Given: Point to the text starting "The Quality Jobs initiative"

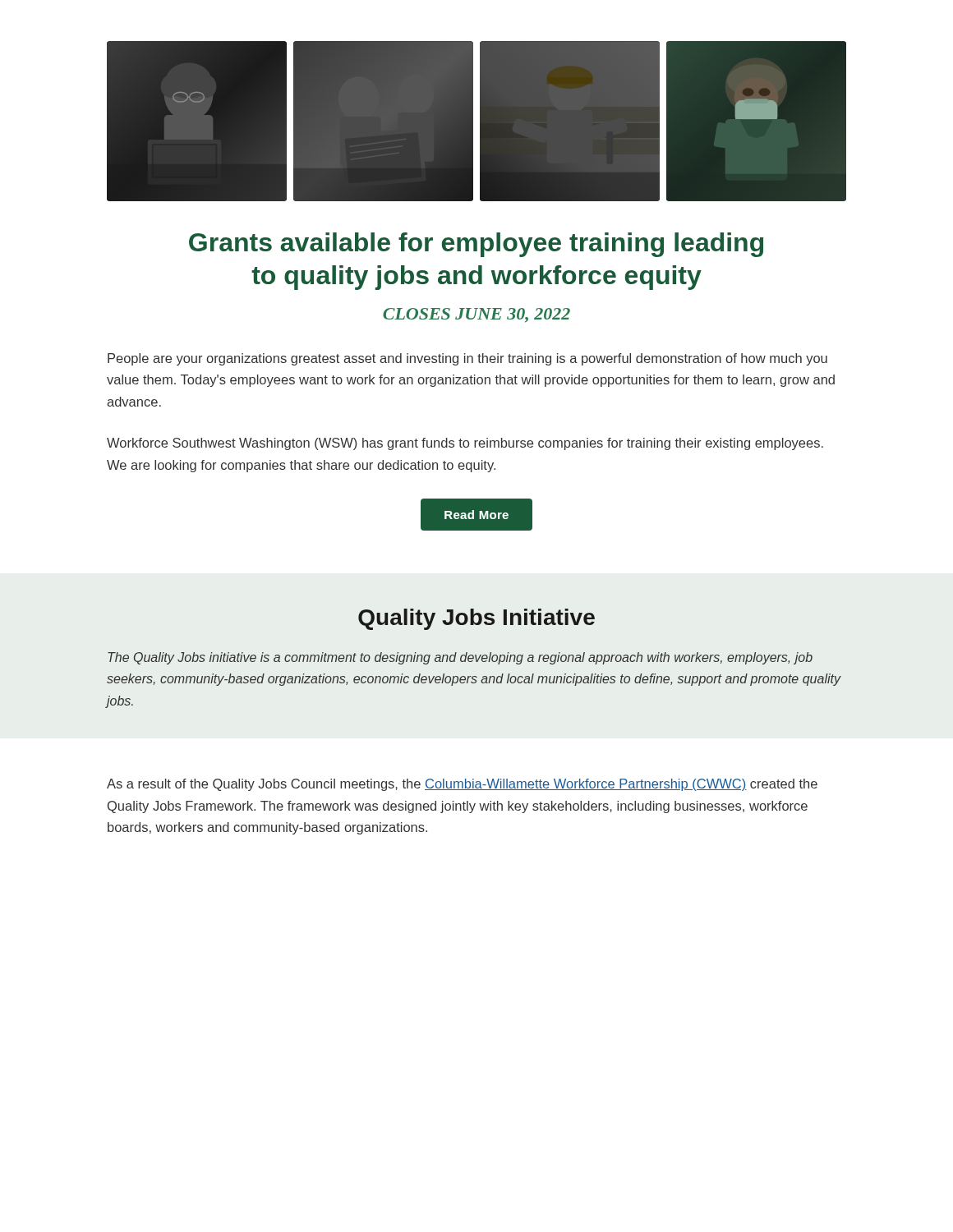Looking at the screenshot, I should coord(476,680).
